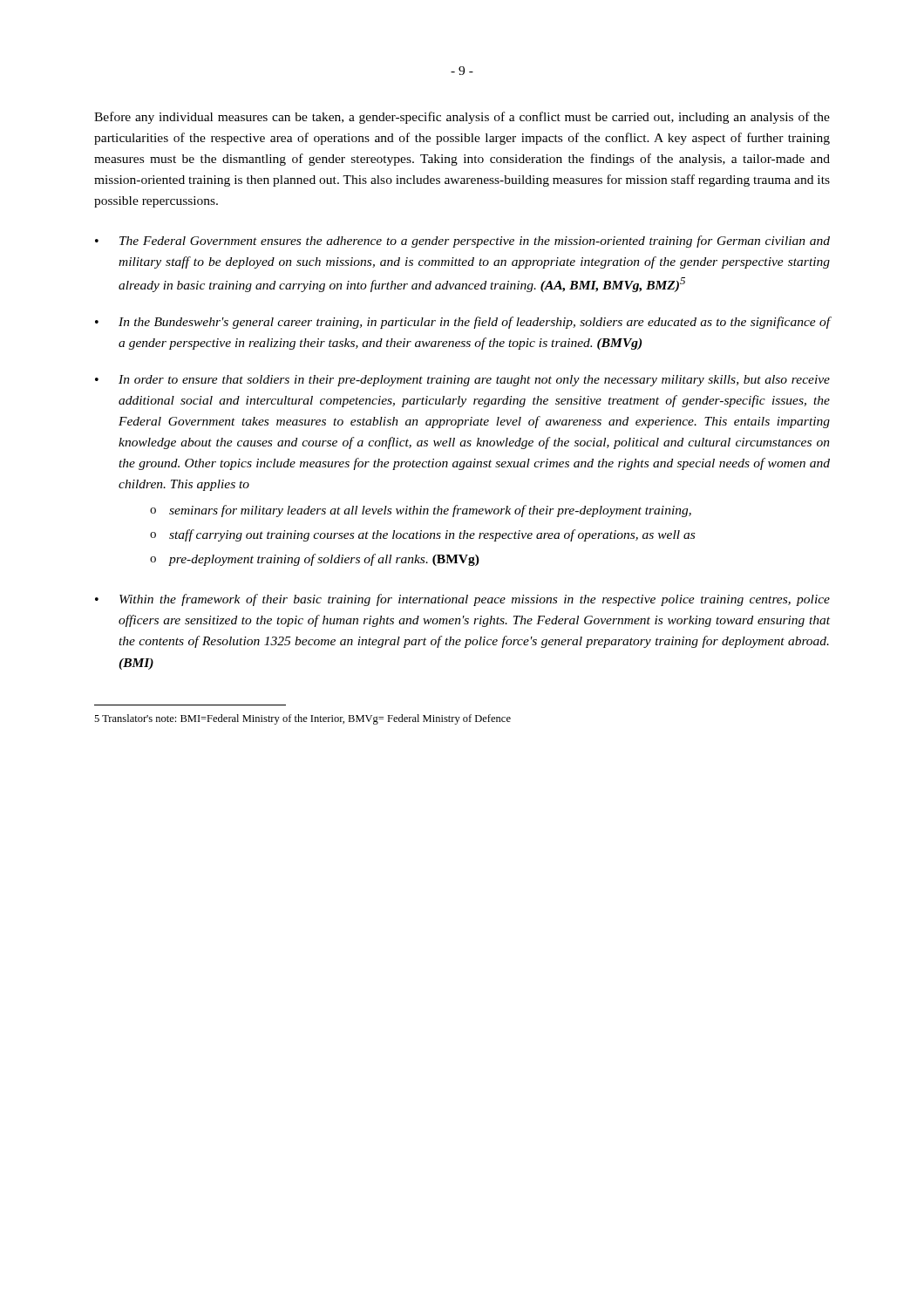Locate the block starting "5 Translator's note: BMI=Federal"
The image size is (924, 1308).
[302, 718]
